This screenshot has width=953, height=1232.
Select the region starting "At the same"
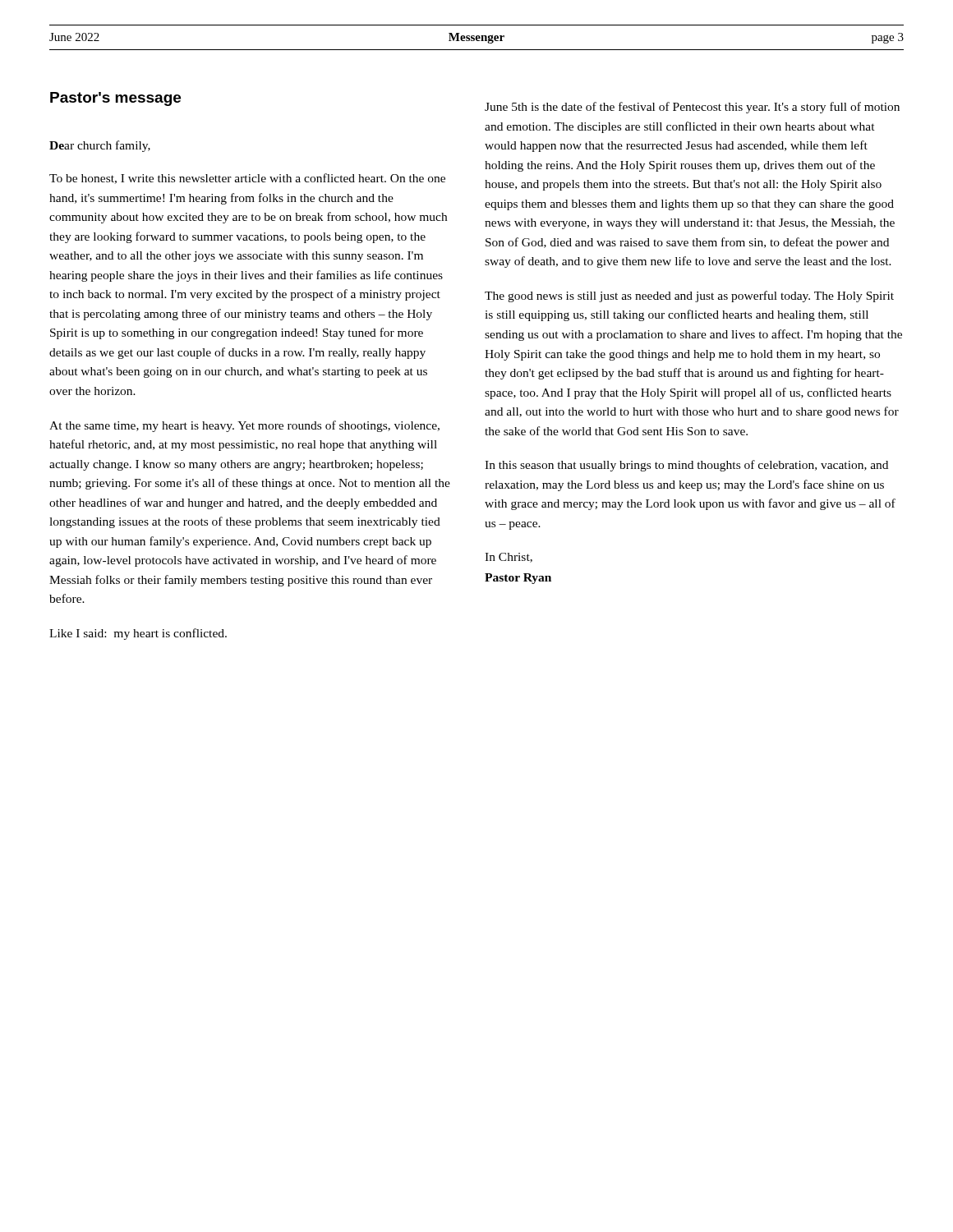coord(250,512)
